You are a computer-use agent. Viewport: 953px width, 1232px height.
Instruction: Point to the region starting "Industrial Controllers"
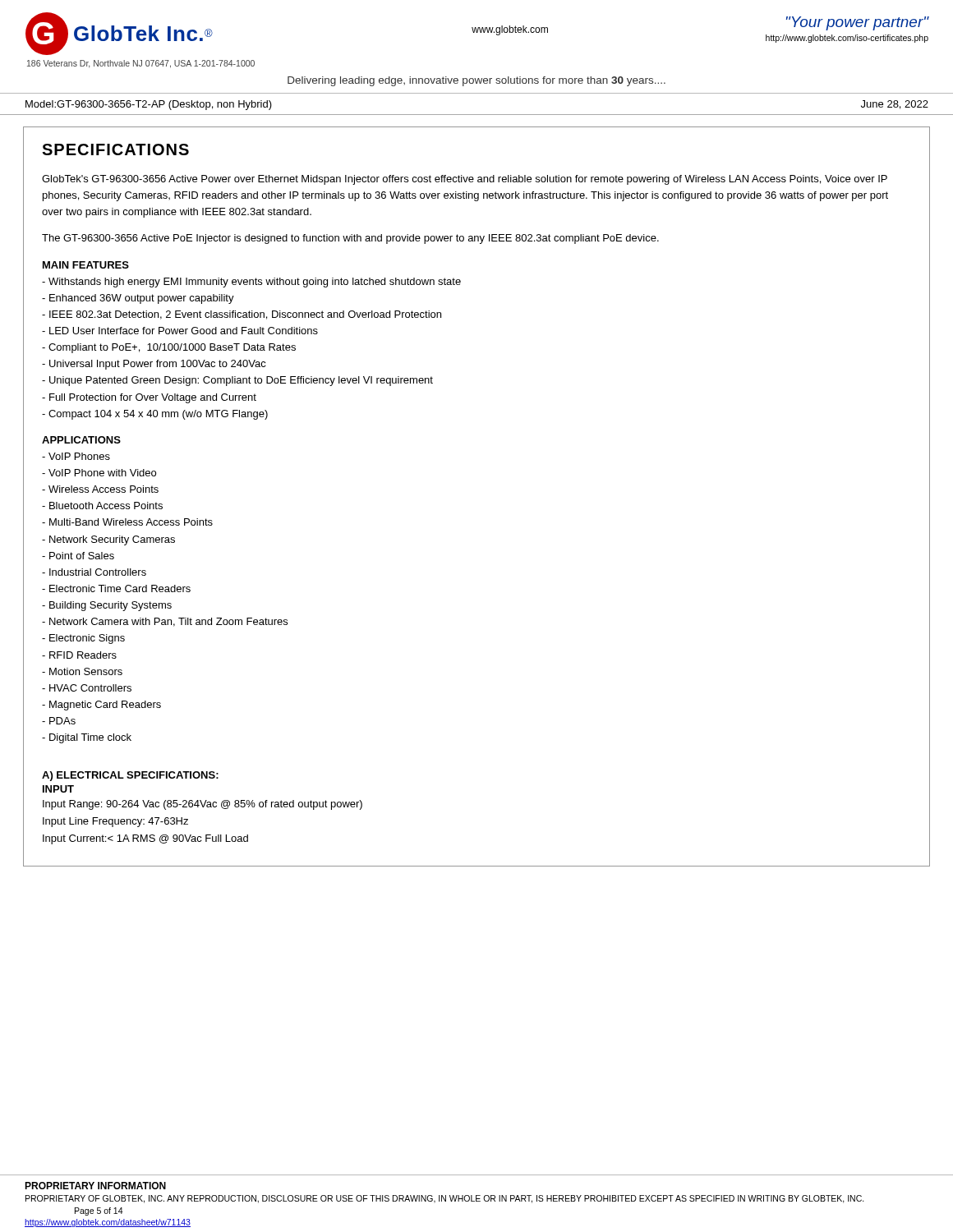(94, 572)
